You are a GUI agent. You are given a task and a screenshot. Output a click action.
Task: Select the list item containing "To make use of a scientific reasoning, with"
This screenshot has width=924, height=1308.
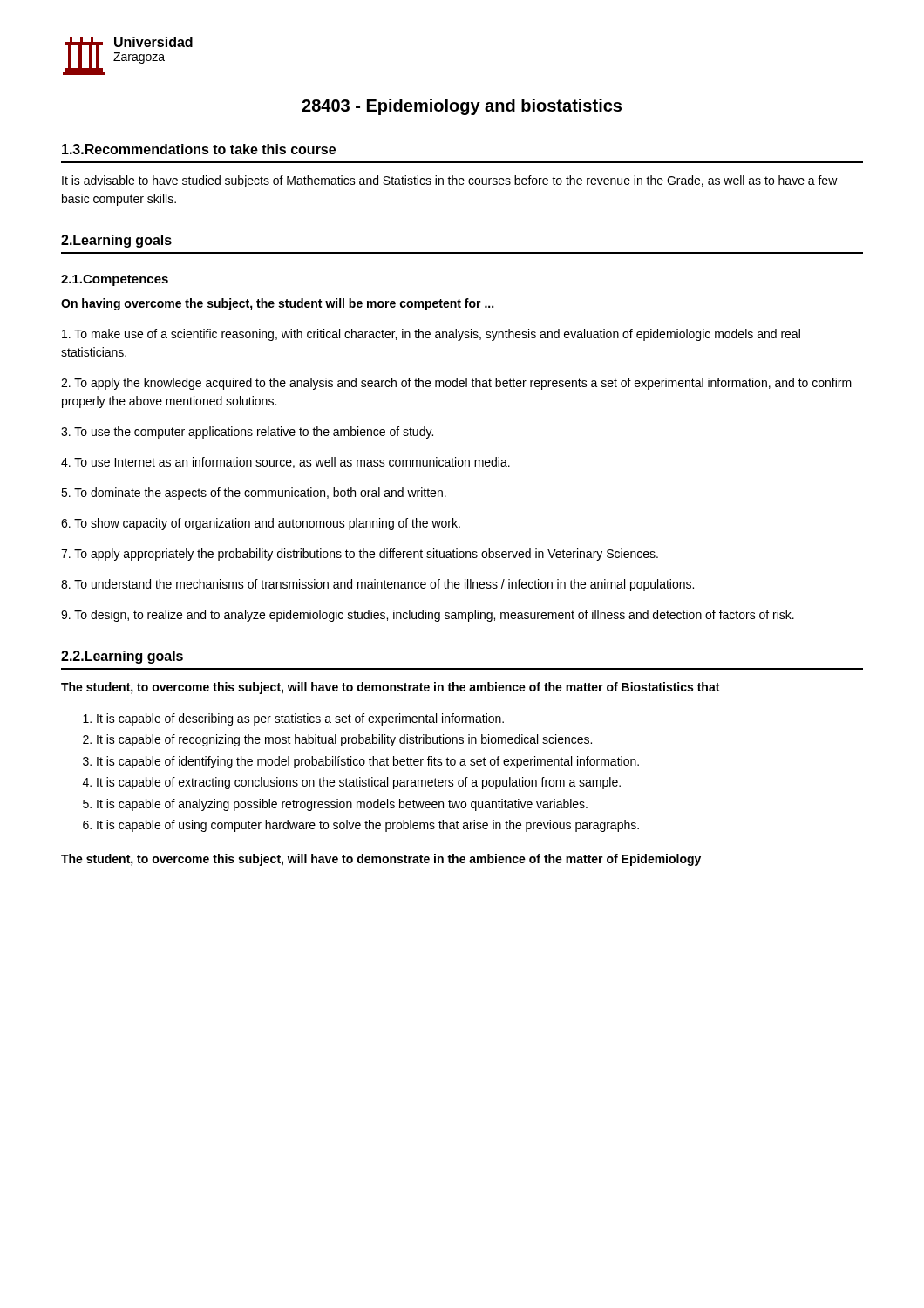pos(431,343)
